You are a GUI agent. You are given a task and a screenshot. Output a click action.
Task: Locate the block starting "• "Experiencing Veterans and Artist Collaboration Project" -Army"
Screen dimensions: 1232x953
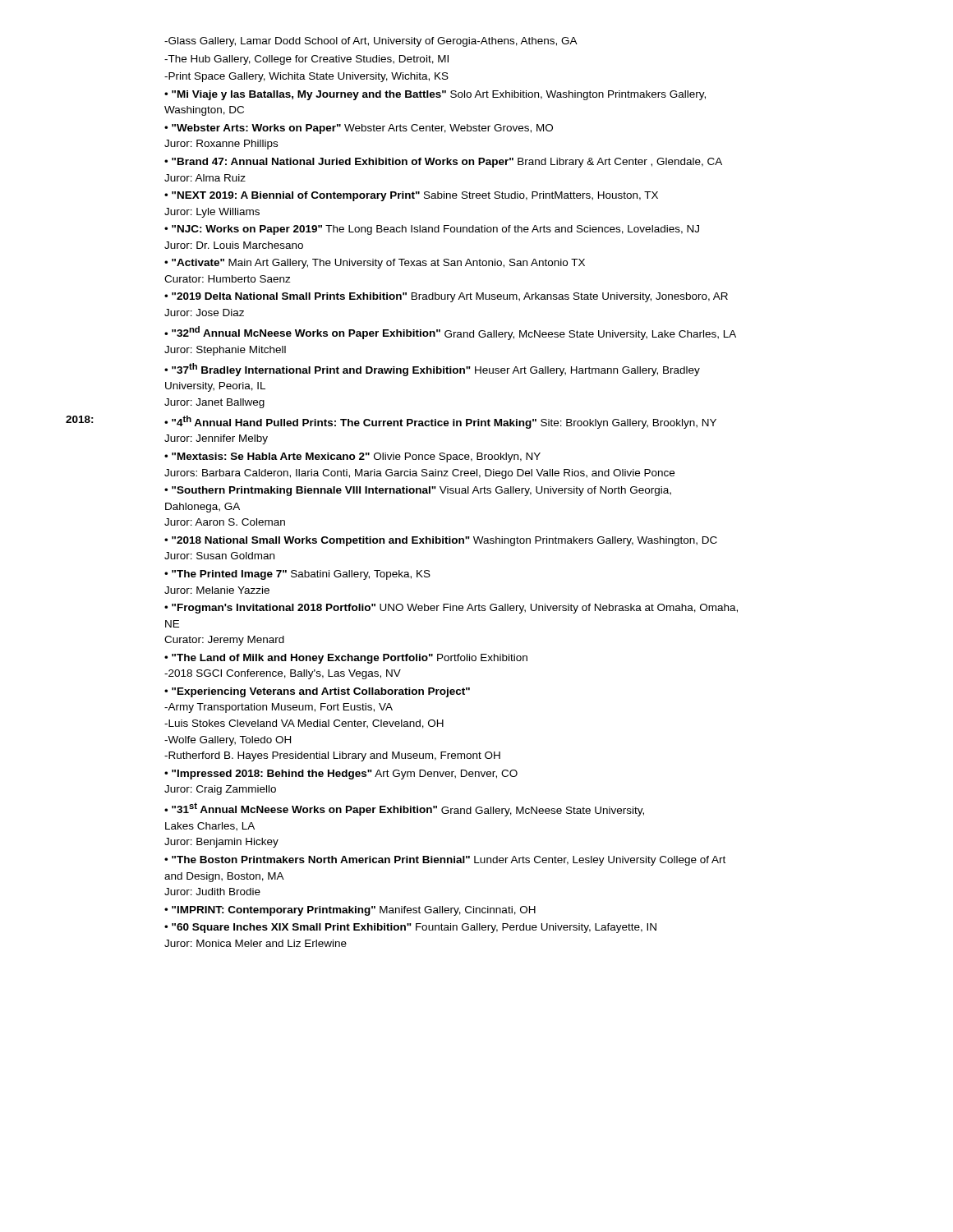[x=317, y=692]
